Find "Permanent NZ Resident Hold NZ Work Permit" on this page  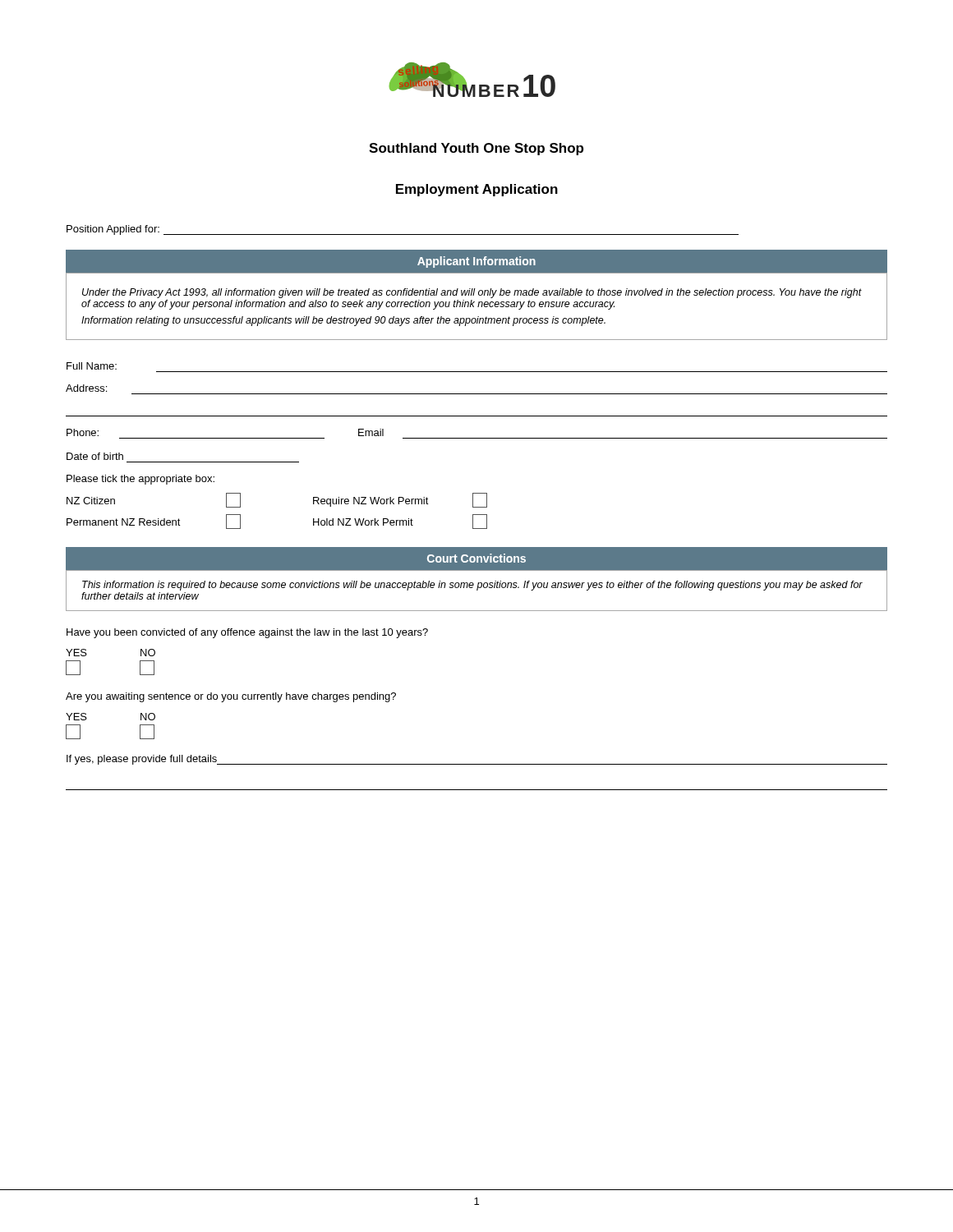pyautogui.click(x=124, y=521)
